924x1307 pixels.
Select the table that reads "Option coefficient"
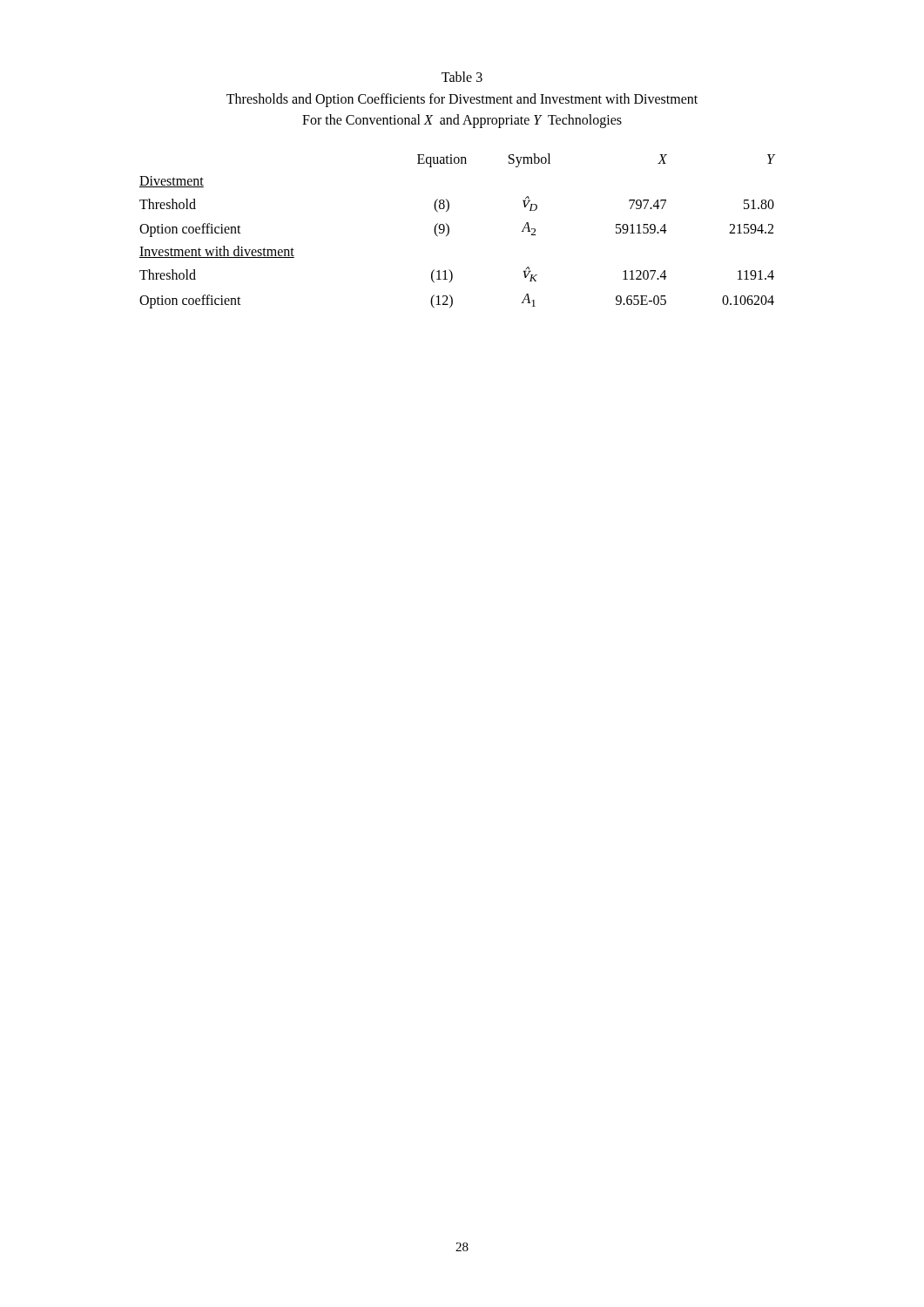(x=462, y=230)
